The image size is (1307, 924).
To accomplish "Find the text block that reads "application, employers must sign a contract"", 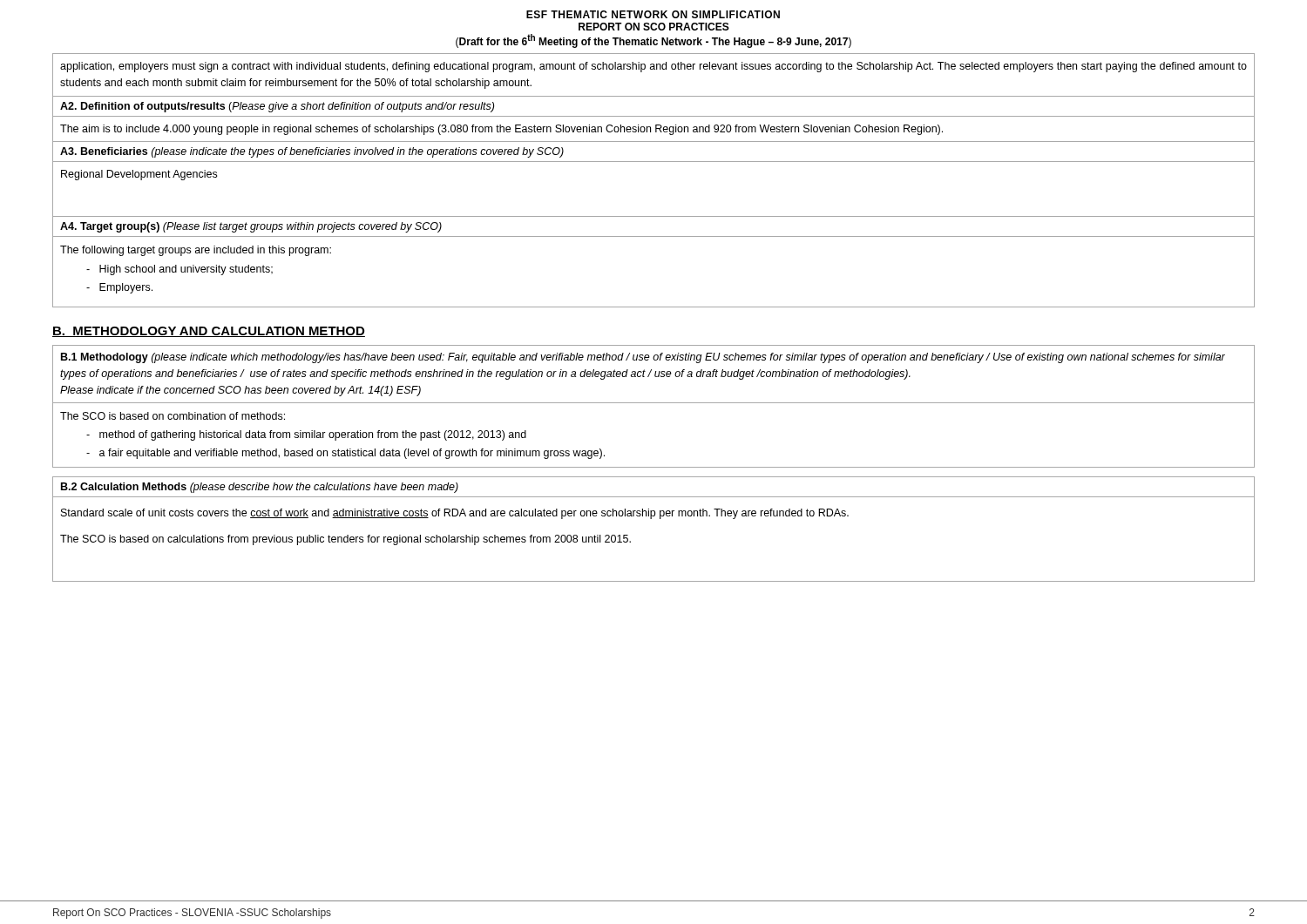I will point(654,74).
